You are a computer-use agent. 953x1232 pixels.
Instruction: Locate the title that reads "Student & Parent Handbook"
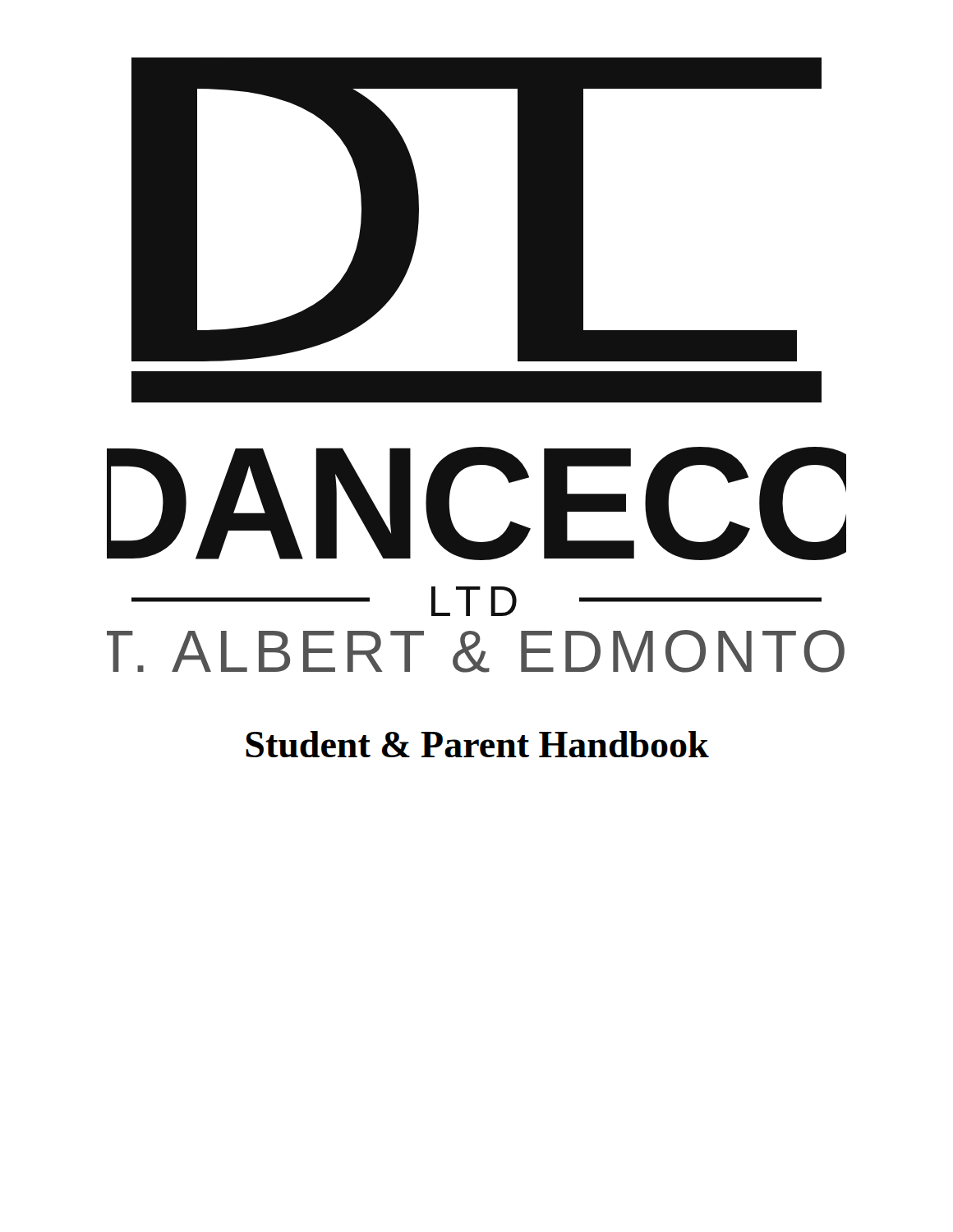(476, 745)
